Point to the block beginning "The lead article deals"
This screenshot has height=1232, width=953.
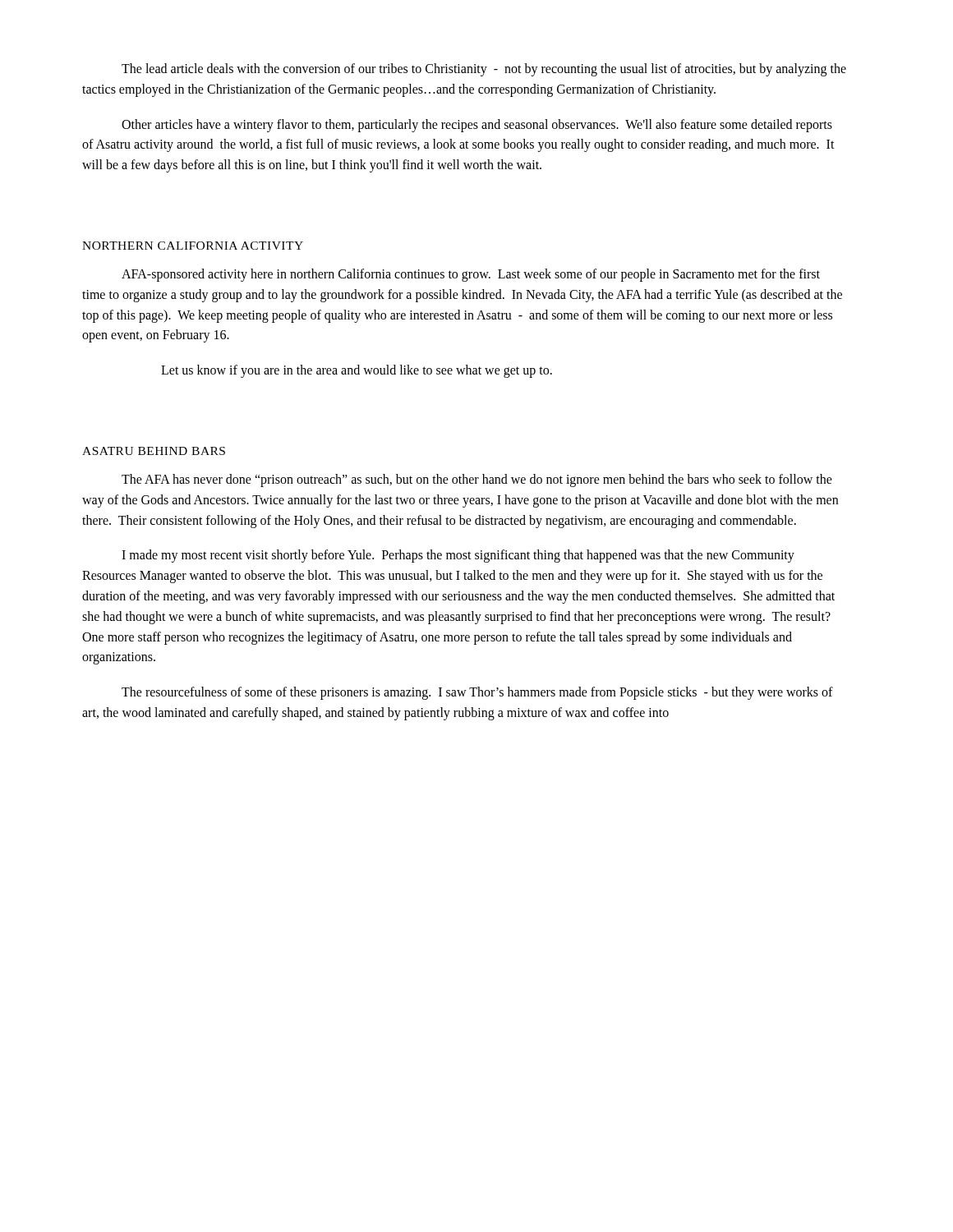(x=464, y=79)
